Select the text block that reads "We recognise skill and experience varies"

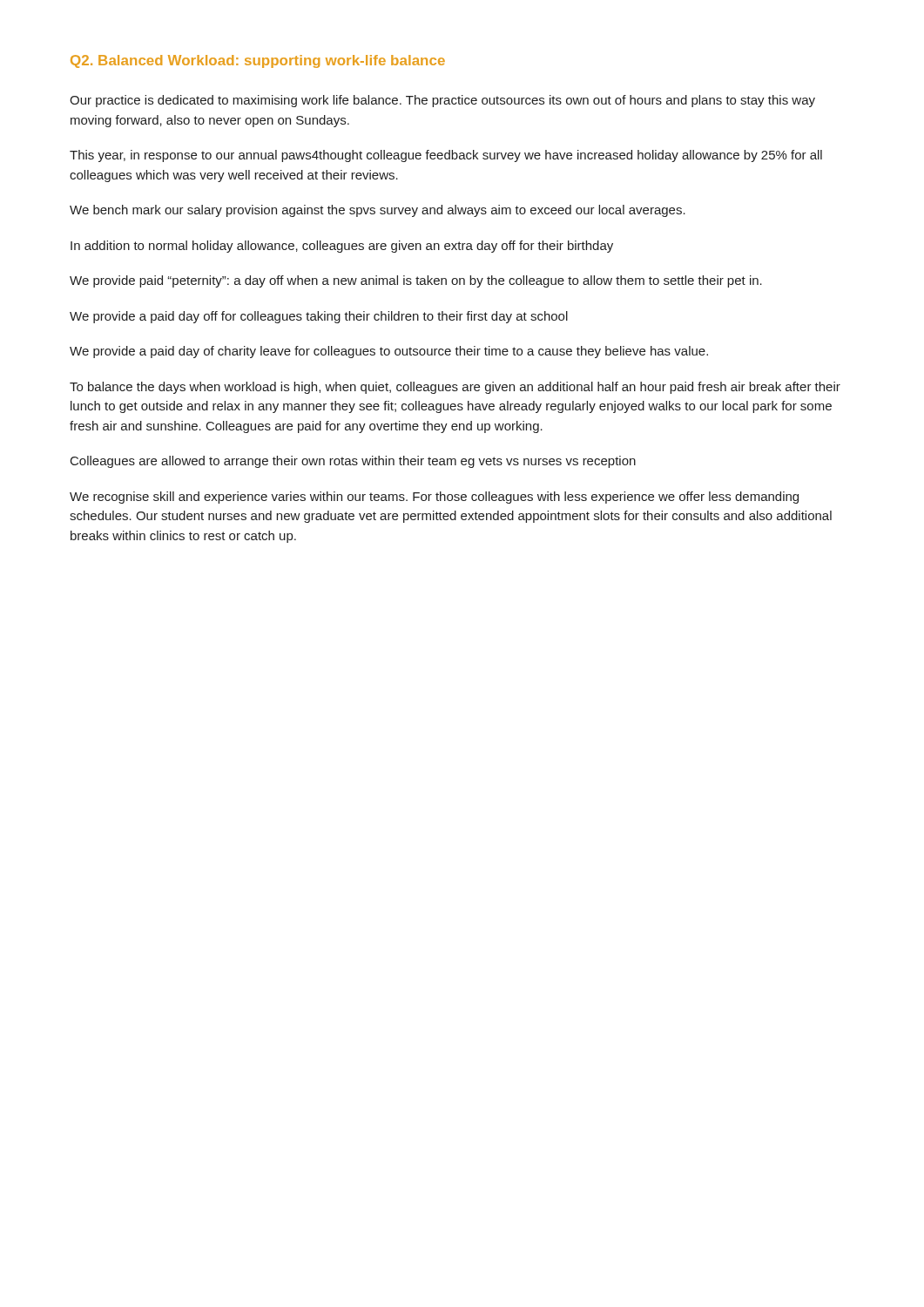coord(451,515)
